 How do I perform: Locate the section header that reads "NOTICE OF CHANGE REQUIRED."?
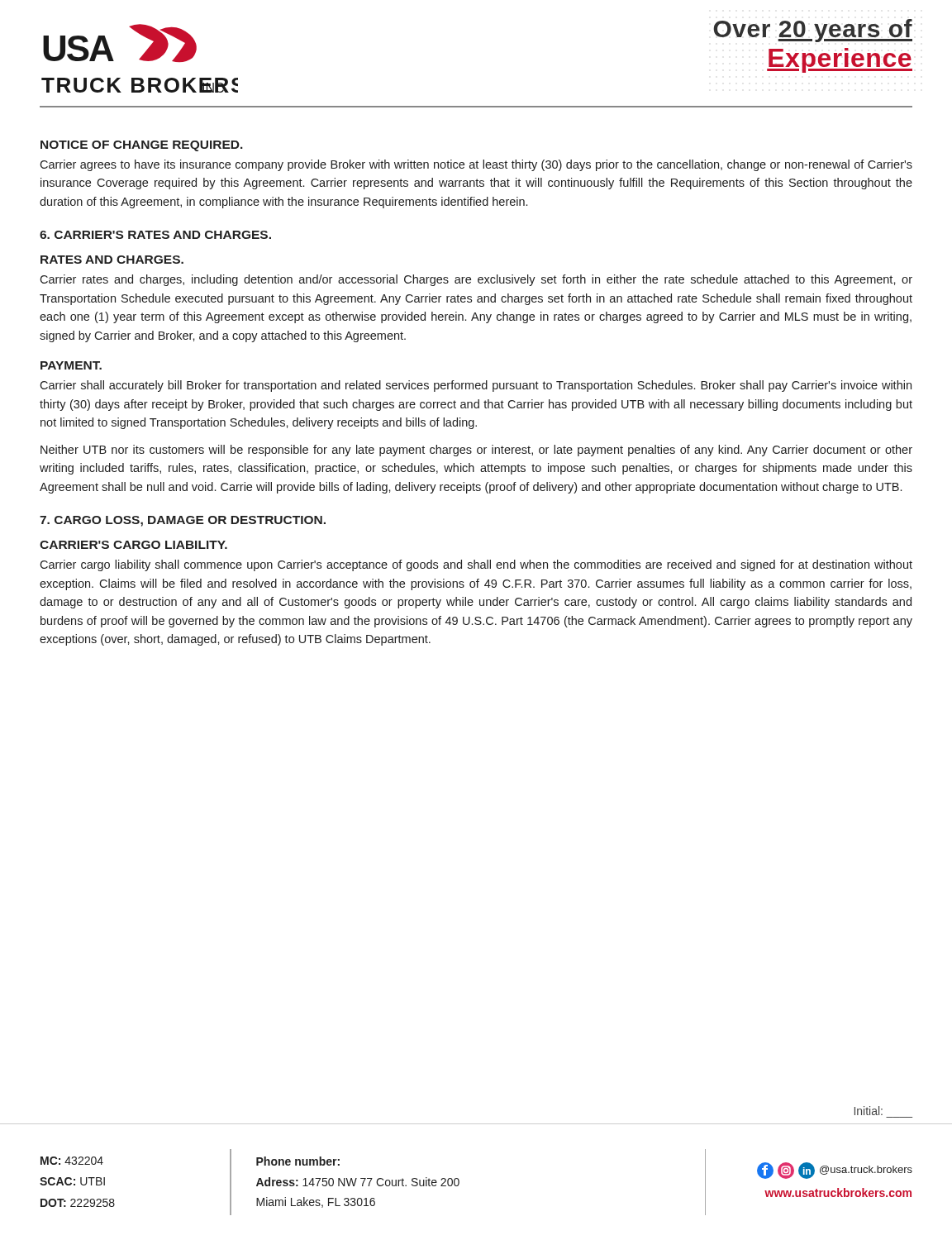pos(141,144)
